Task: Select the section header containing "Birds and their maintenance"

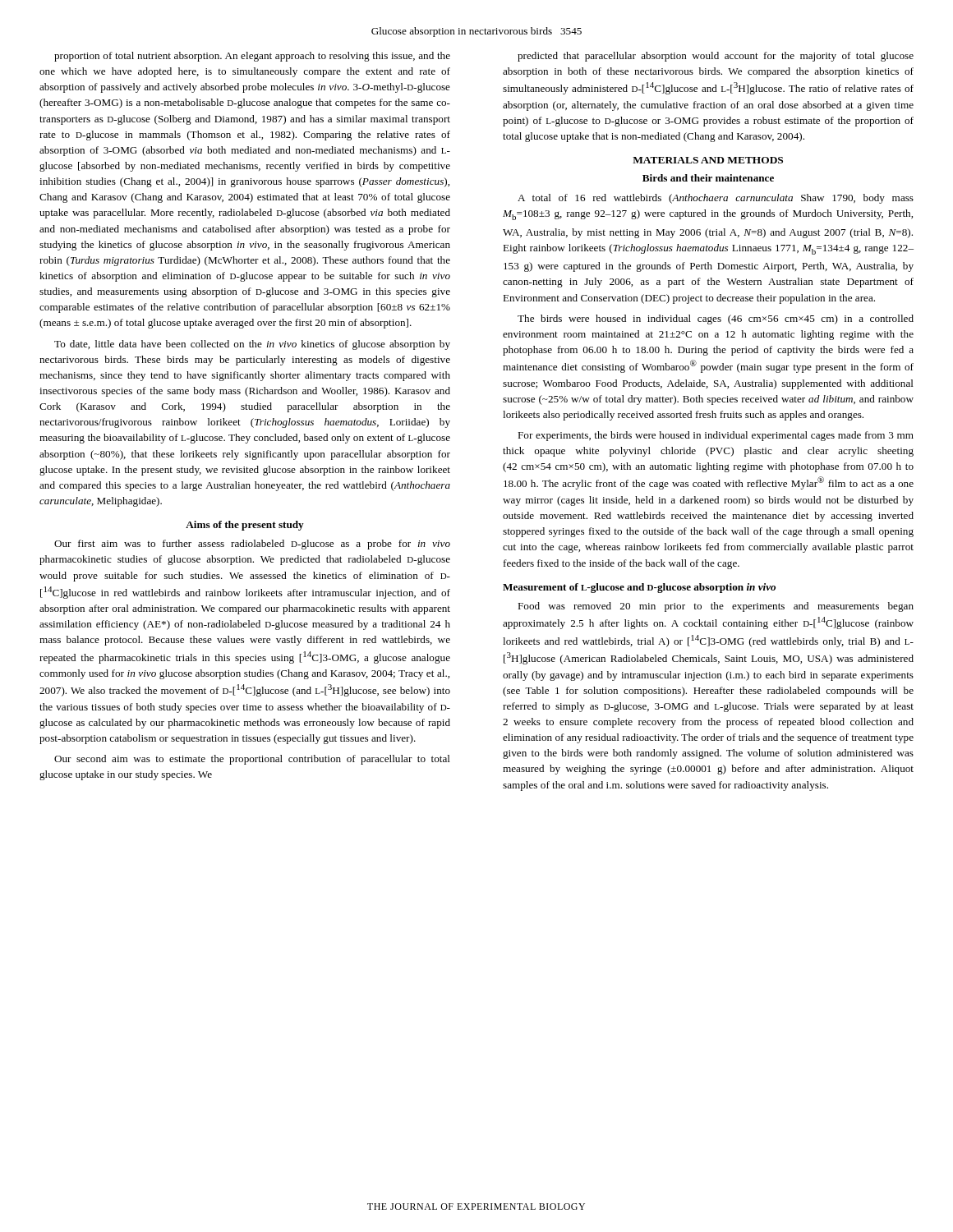Action: point(708,178)
